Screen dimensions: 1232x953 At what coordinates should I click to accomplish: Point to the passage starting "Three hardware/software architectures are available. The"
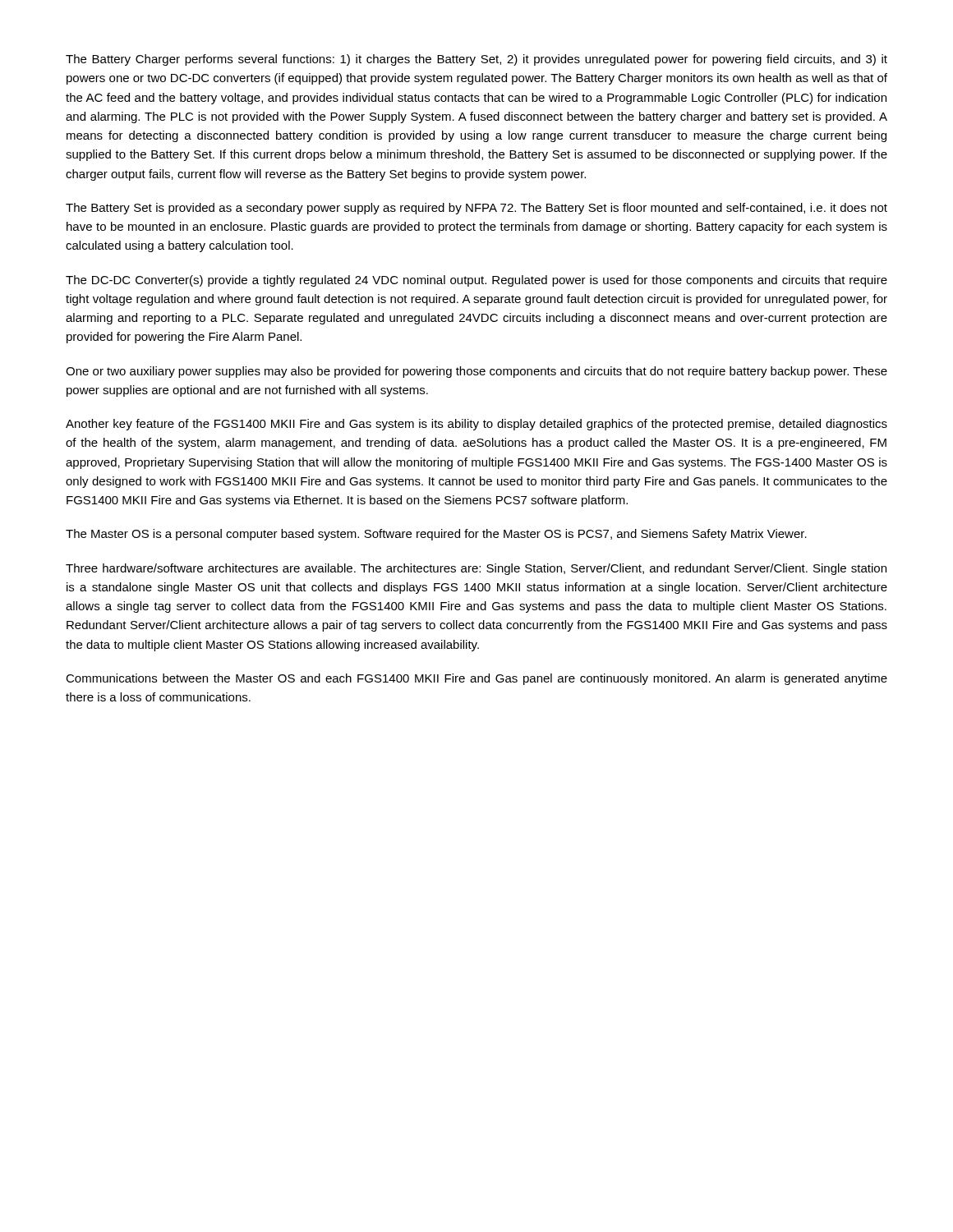476,606
